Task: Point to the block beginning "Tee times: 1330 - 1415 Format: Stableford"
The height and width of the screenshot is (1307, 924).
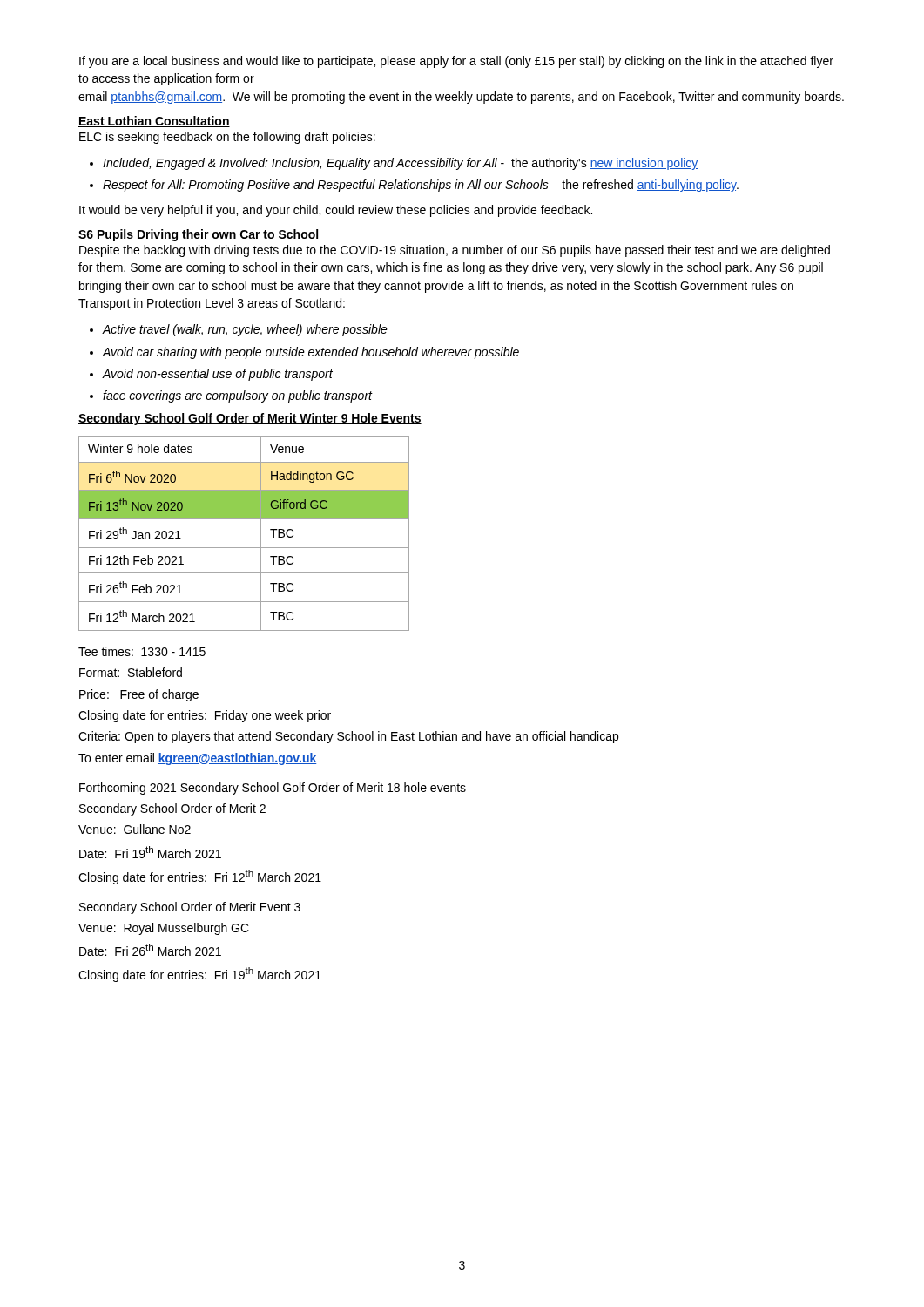Action: pos(142,651)
